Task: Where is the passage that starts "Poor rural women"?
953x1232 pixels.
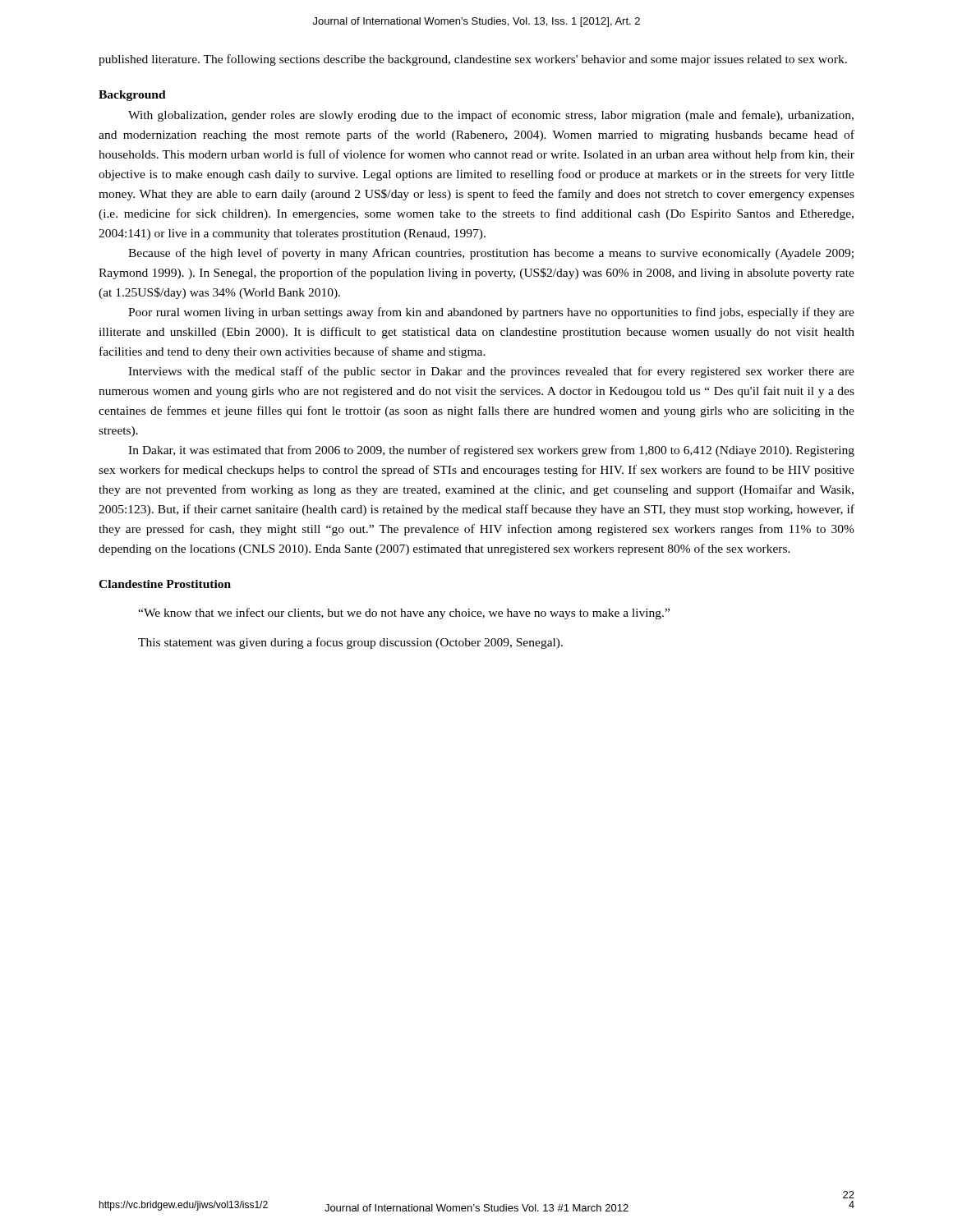Action: [476, 332]
